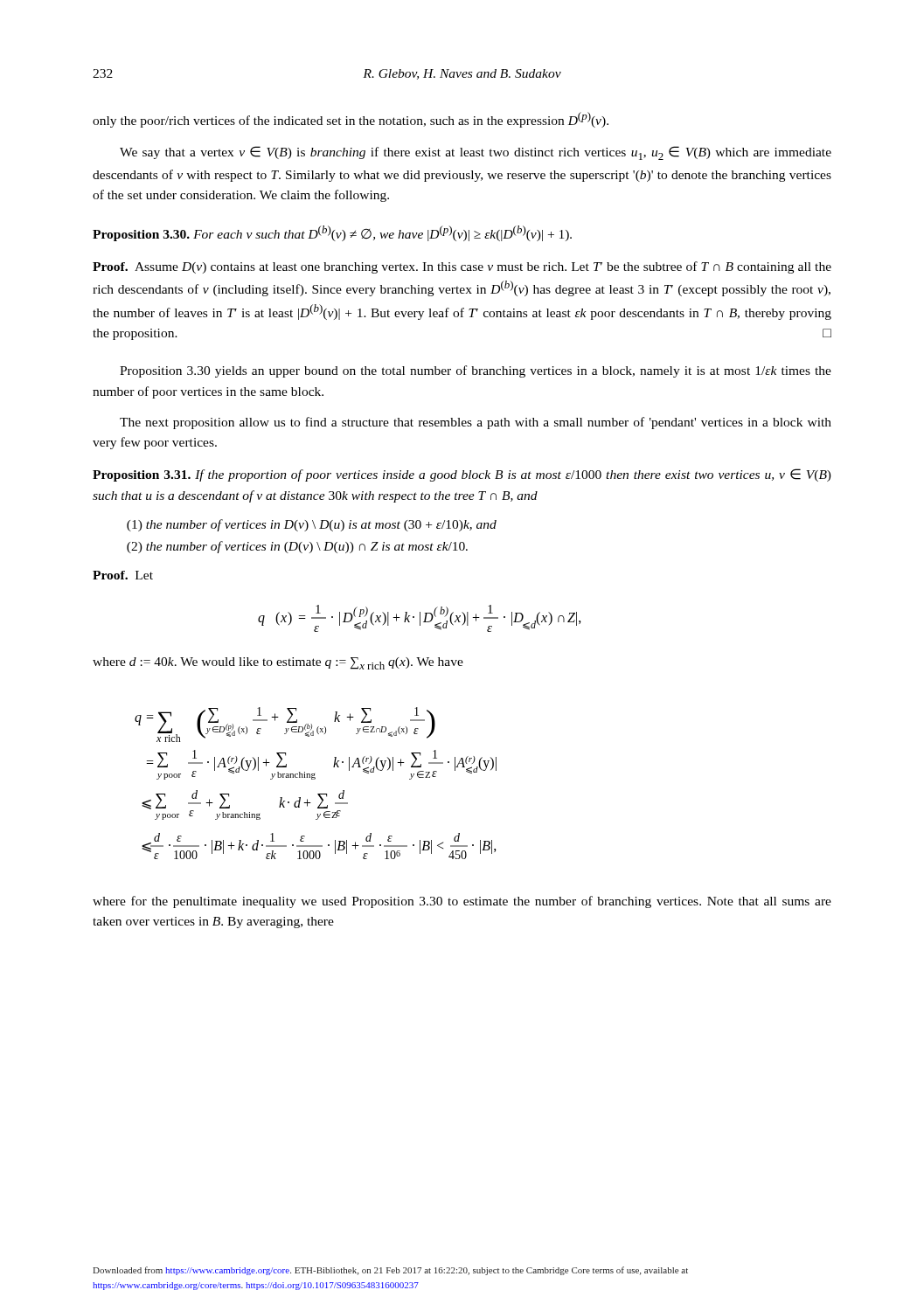Point to the block beginning "Proof. Assume D(v) contains at least one branching"
Image resolution: width=924 pixels, height=1311 pixels.
tap(462, 300)
